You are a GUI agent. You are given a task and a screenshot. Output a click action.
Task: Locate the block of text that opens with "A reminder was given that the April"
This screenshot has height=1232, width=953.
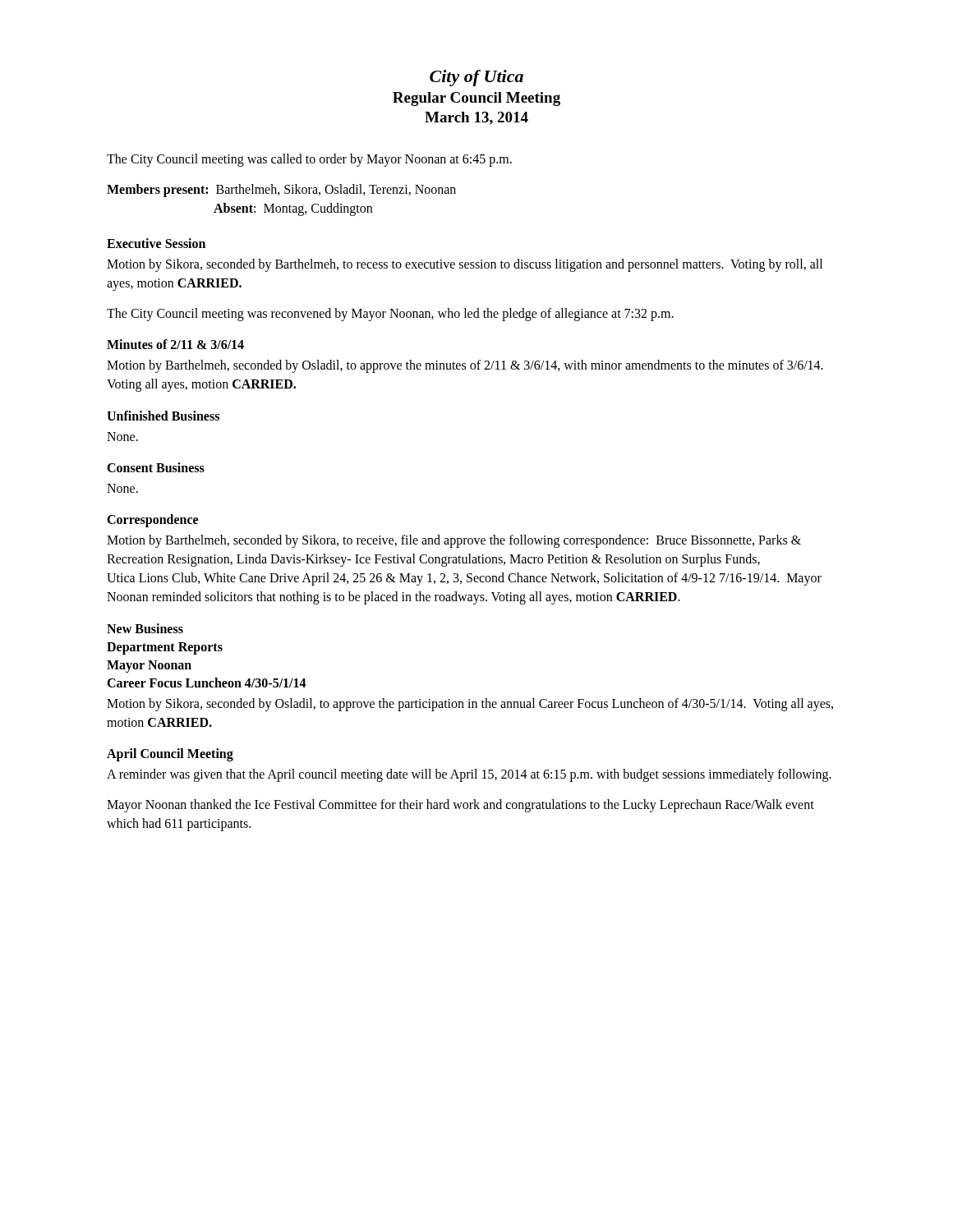[x=469, y=774]
